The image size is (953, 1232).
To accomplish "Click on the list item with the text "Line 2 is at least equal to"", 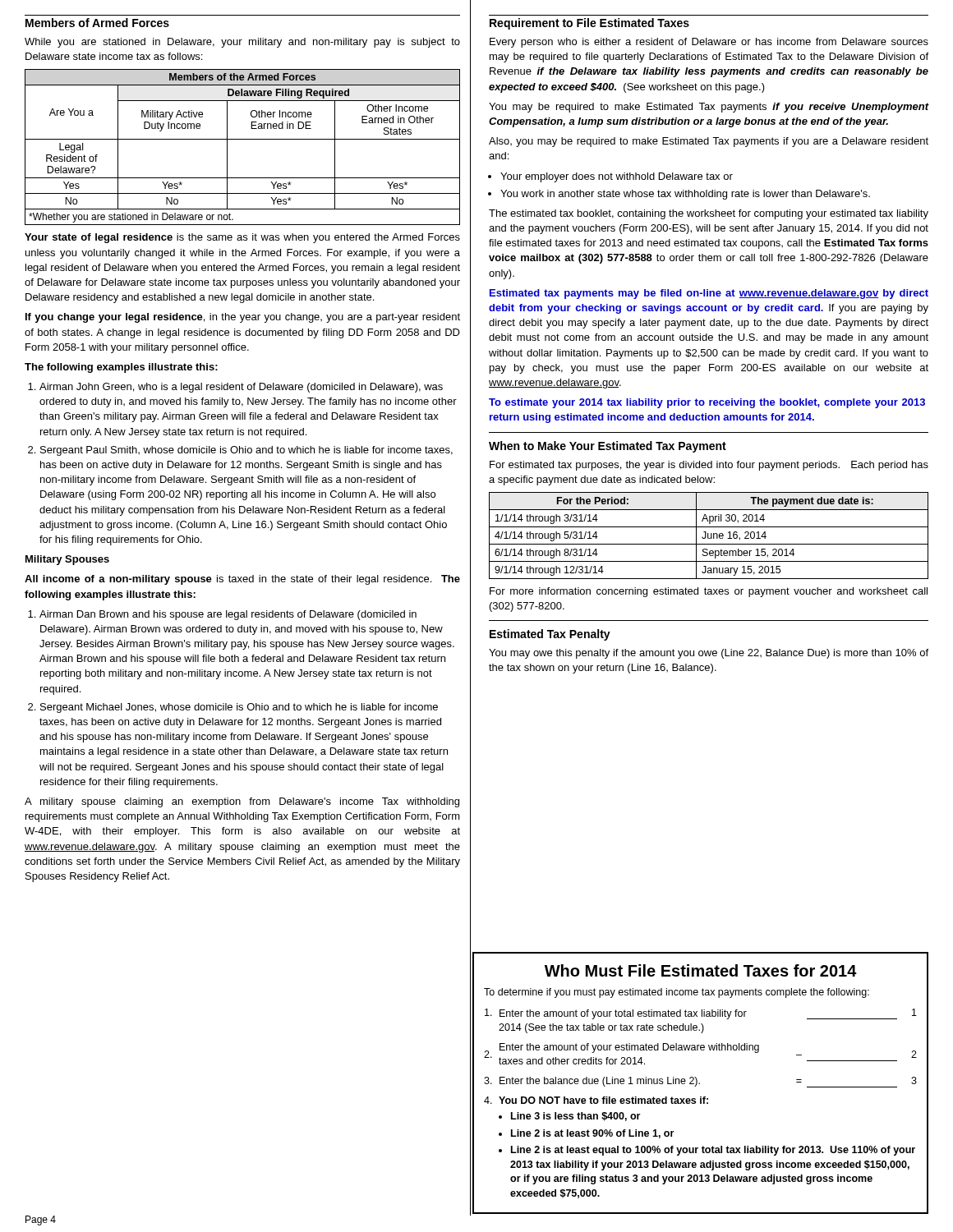I will pos(714,1172).
